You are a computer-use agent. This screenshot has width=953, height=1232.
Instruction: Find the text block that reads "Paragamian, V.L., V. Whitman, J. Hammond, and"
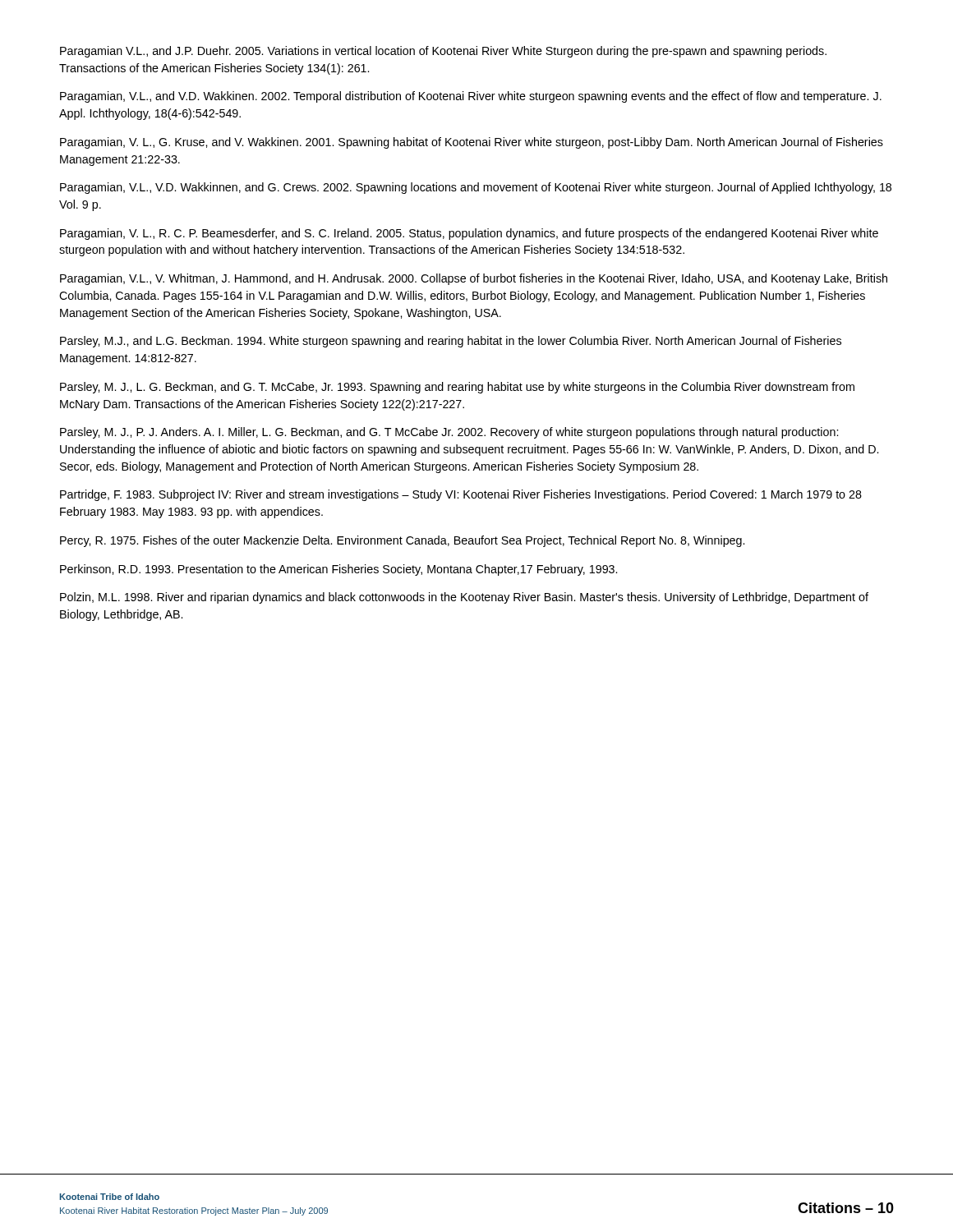click(x=474, y=296)
